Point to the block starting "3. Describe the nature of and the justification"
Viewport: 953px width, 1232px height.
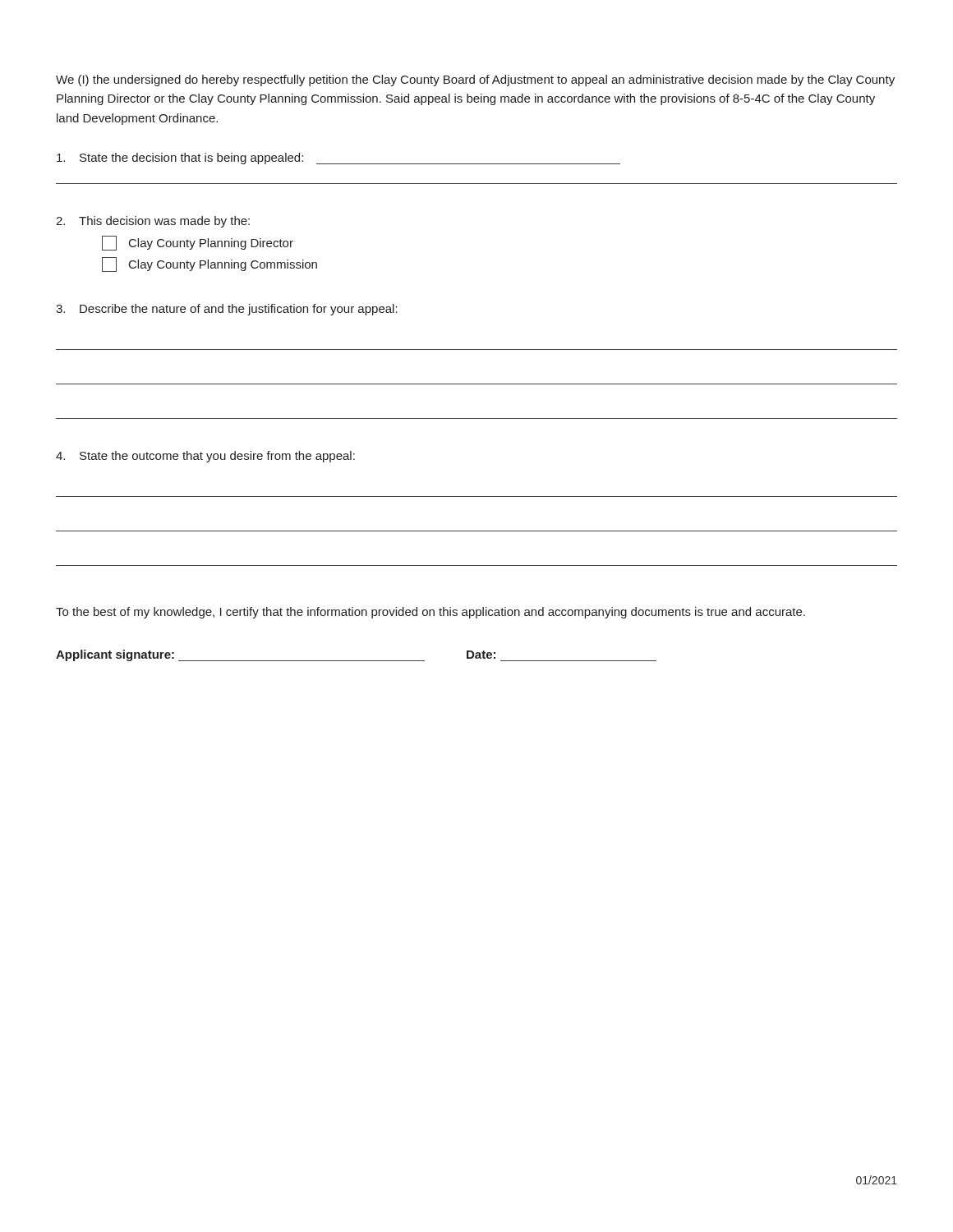(476, 360)
